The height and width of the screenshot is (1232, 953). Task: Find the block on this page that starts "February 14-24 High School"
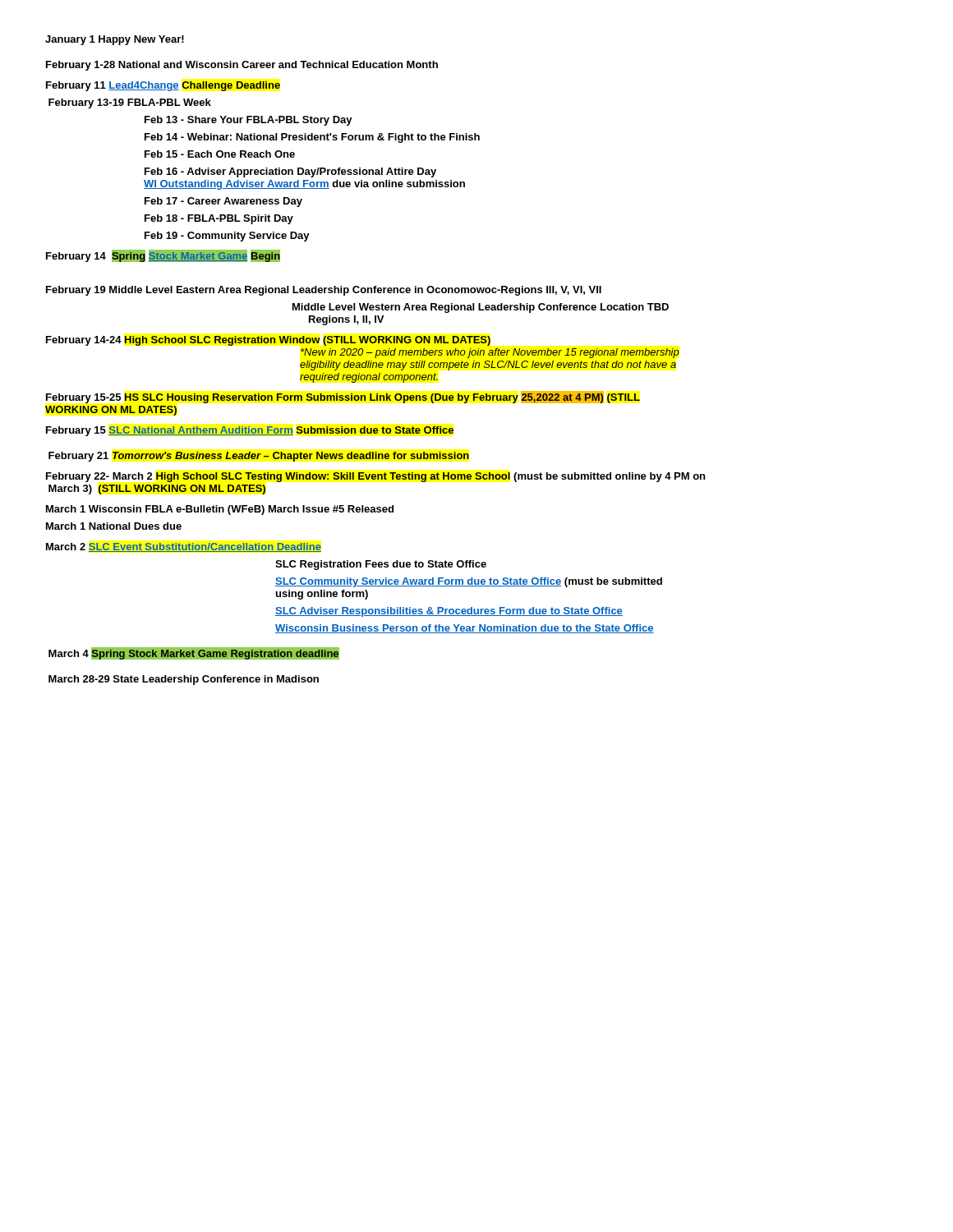(362, 358)
